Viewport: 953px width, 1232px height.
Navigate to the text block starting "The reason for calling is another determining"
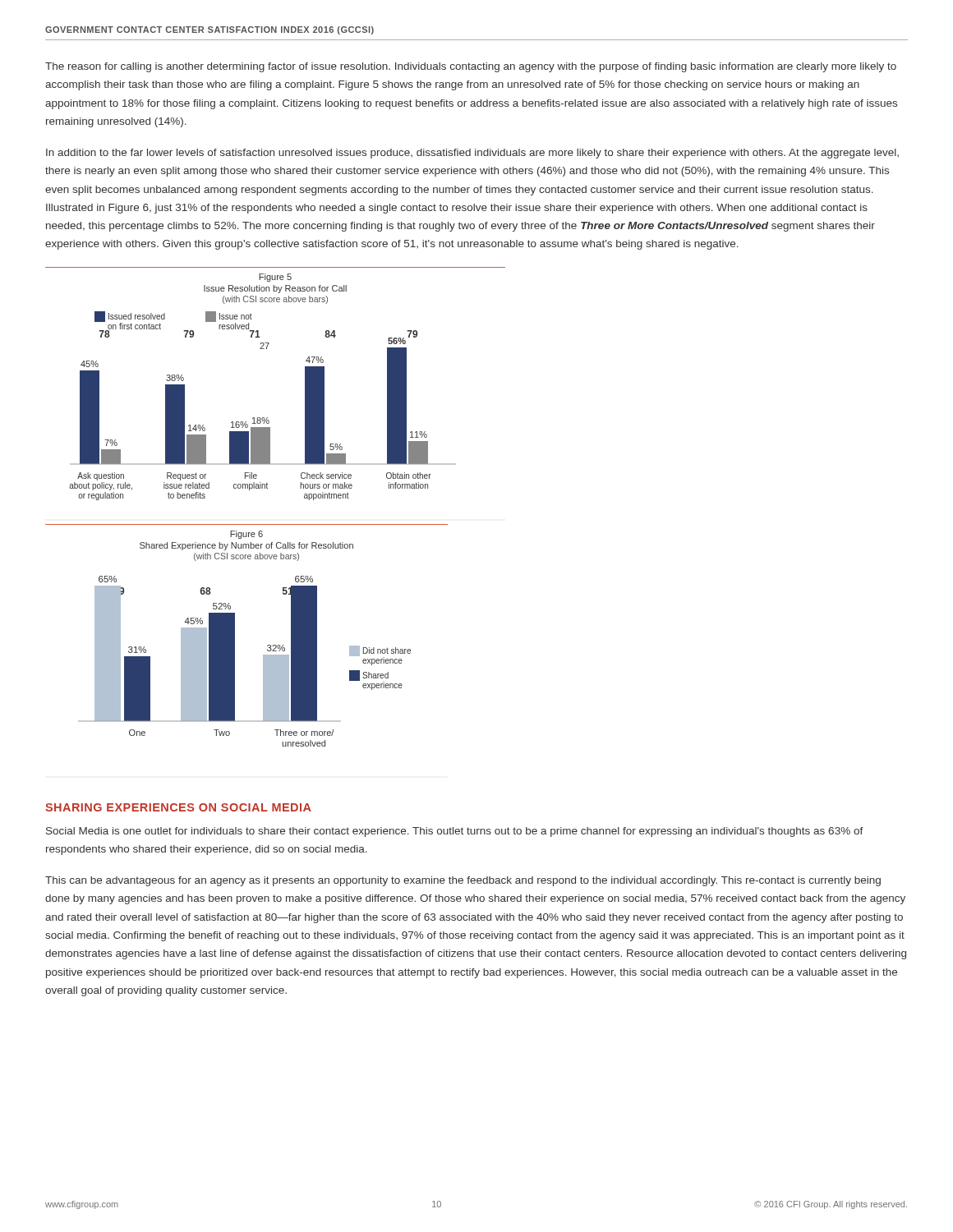click(471, 94)
